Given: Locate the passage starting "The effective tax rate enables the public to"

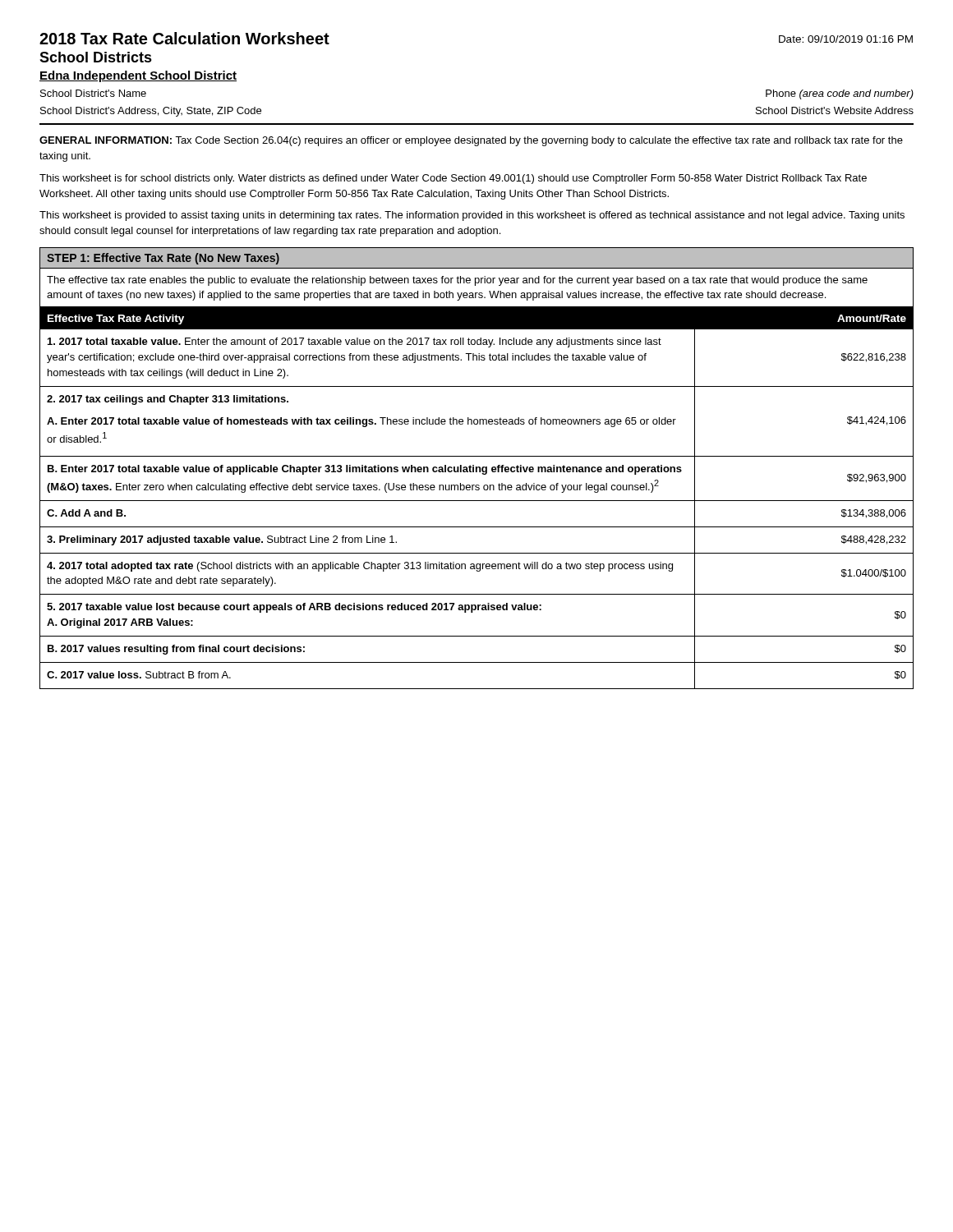Looking at the screenshot, I should coord(457,287).
